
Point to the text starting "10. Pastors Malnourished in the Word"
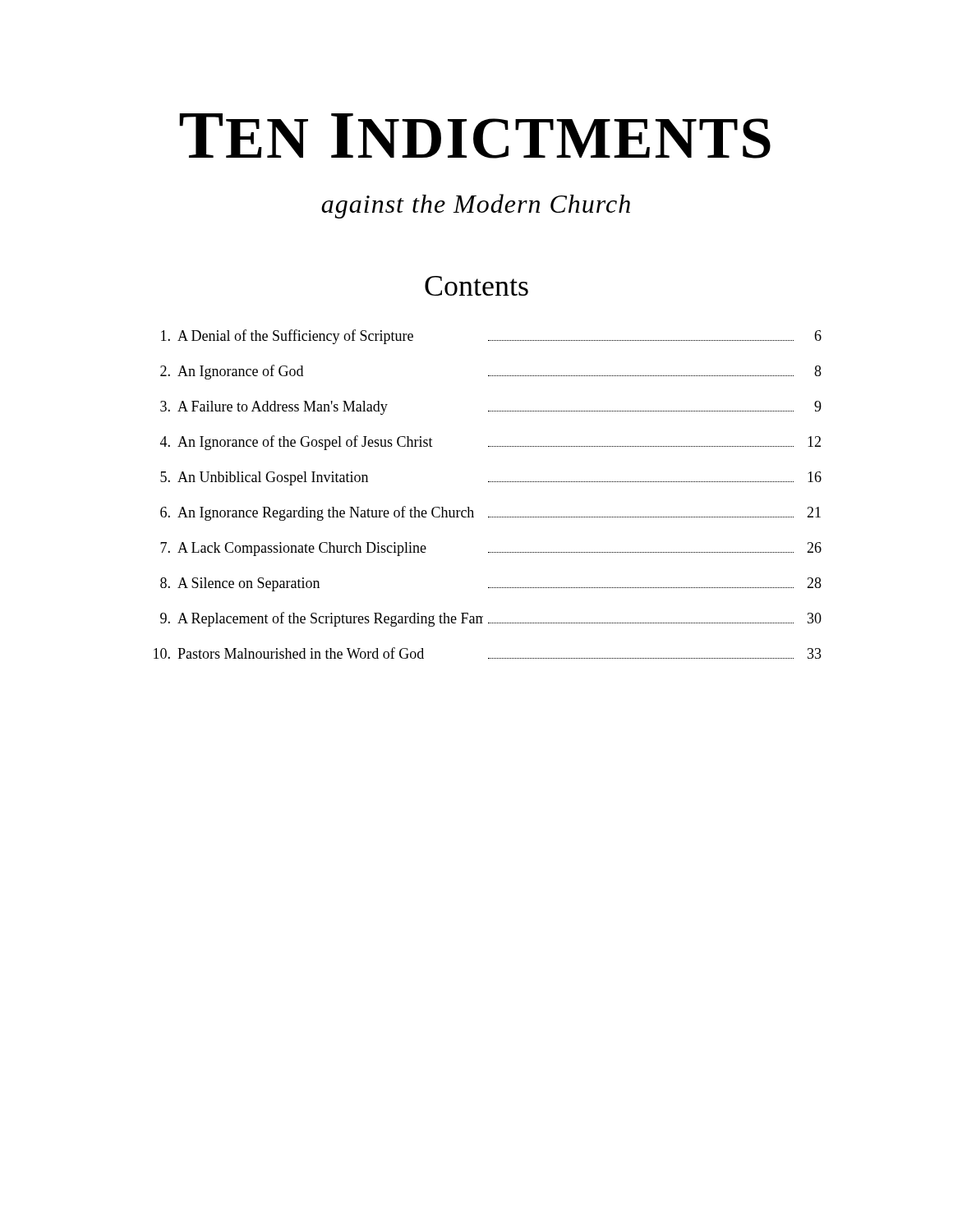(x=288, y=653)
